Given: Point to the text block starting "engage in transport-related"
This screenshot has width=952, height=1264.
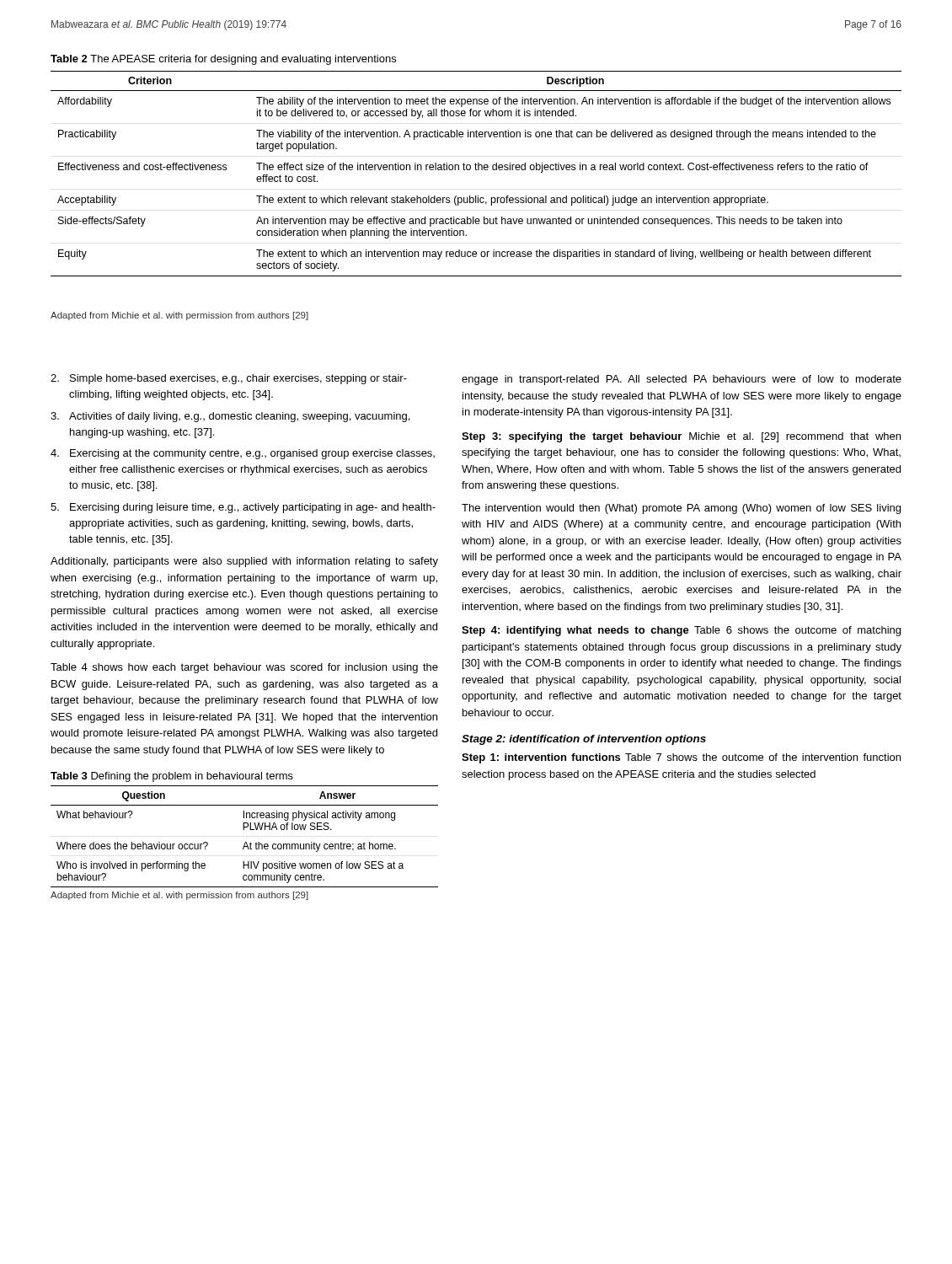Looking at the screenshot, I should (x=682, y=395).
